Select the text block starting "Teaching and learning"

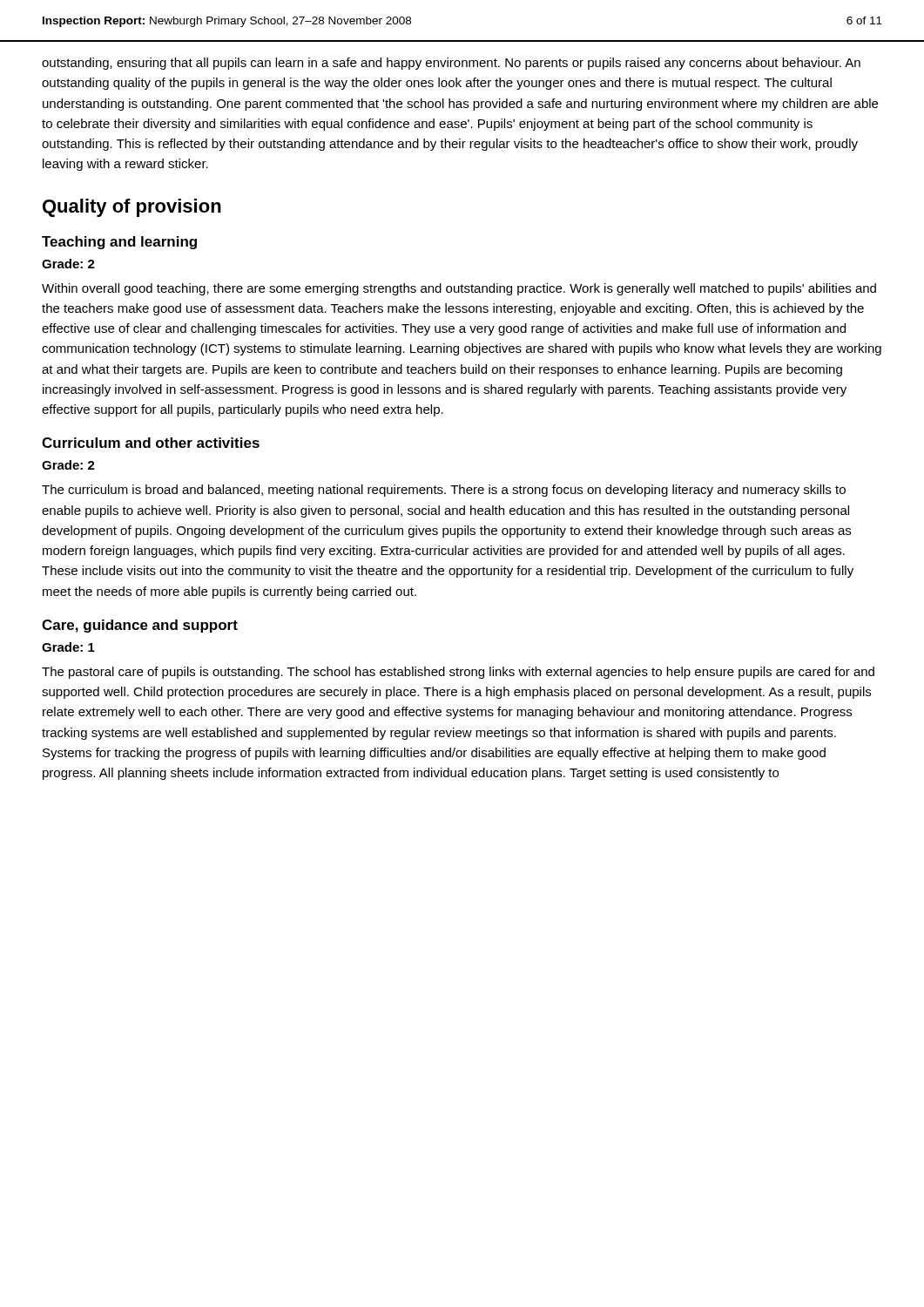click(x=120, y=241)
